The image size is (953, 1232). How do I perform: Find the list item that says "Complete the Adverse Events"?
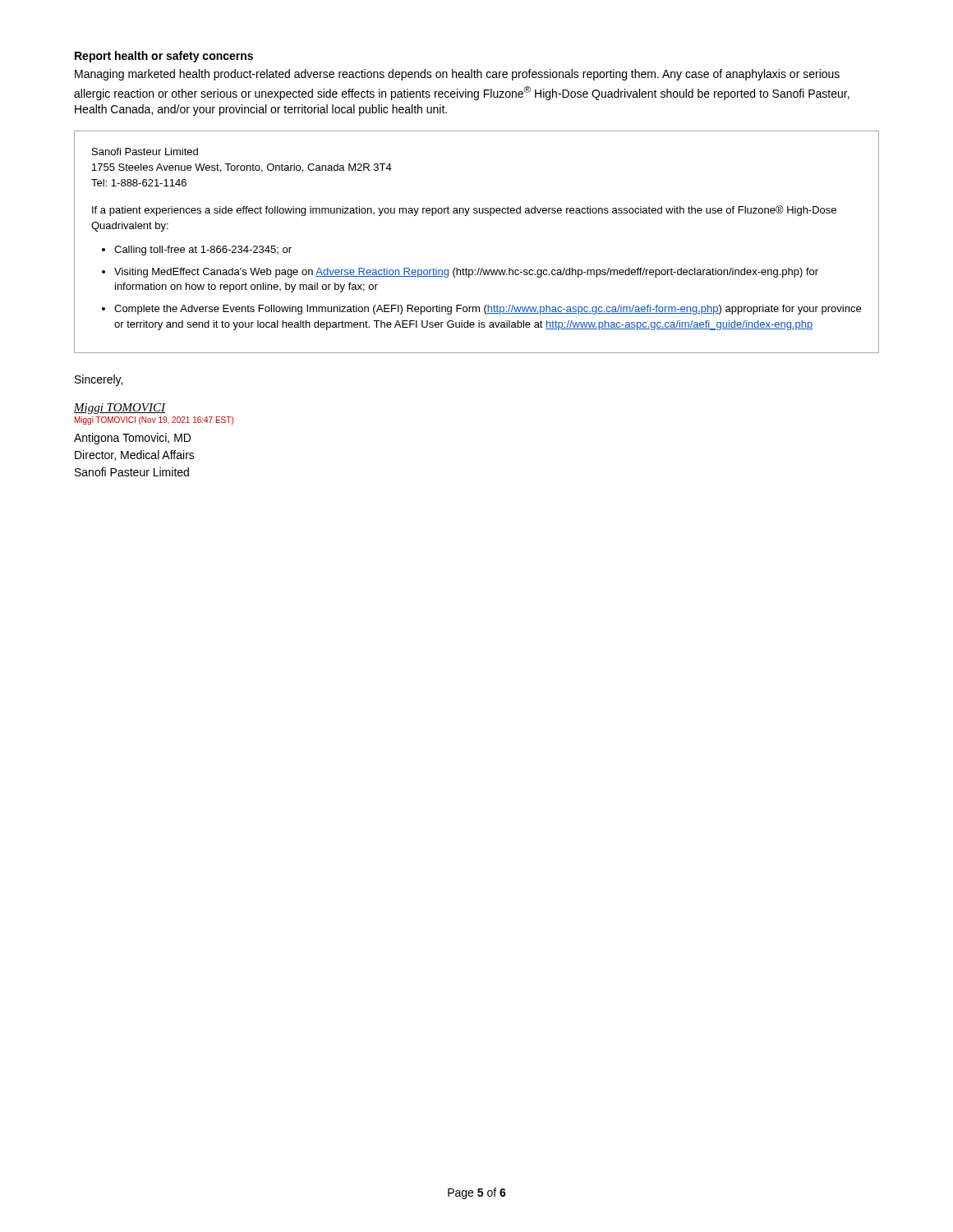coord(488,316)
